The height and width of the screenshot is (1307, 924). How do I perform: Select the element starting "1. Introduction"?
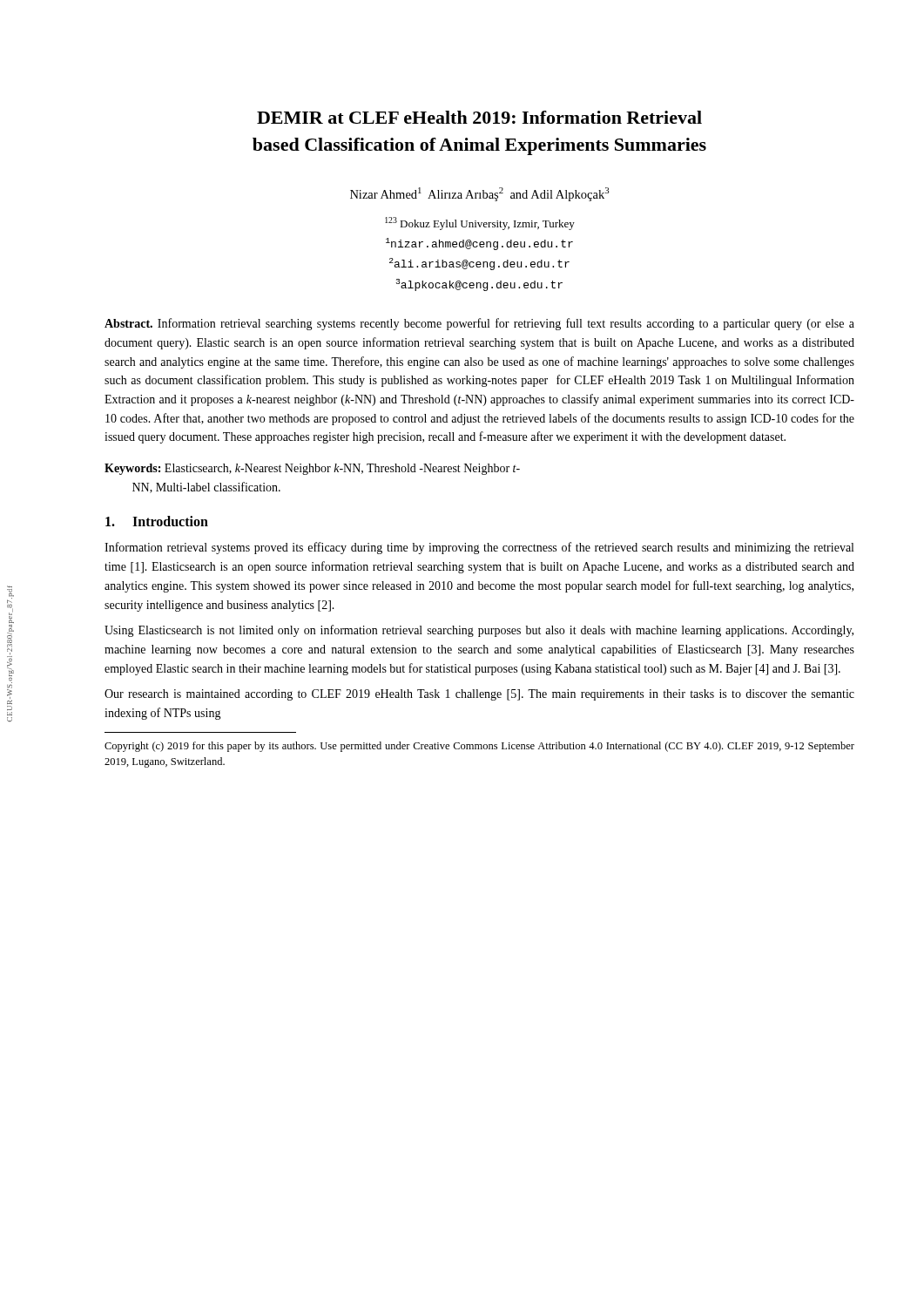(x=156, y=522)
